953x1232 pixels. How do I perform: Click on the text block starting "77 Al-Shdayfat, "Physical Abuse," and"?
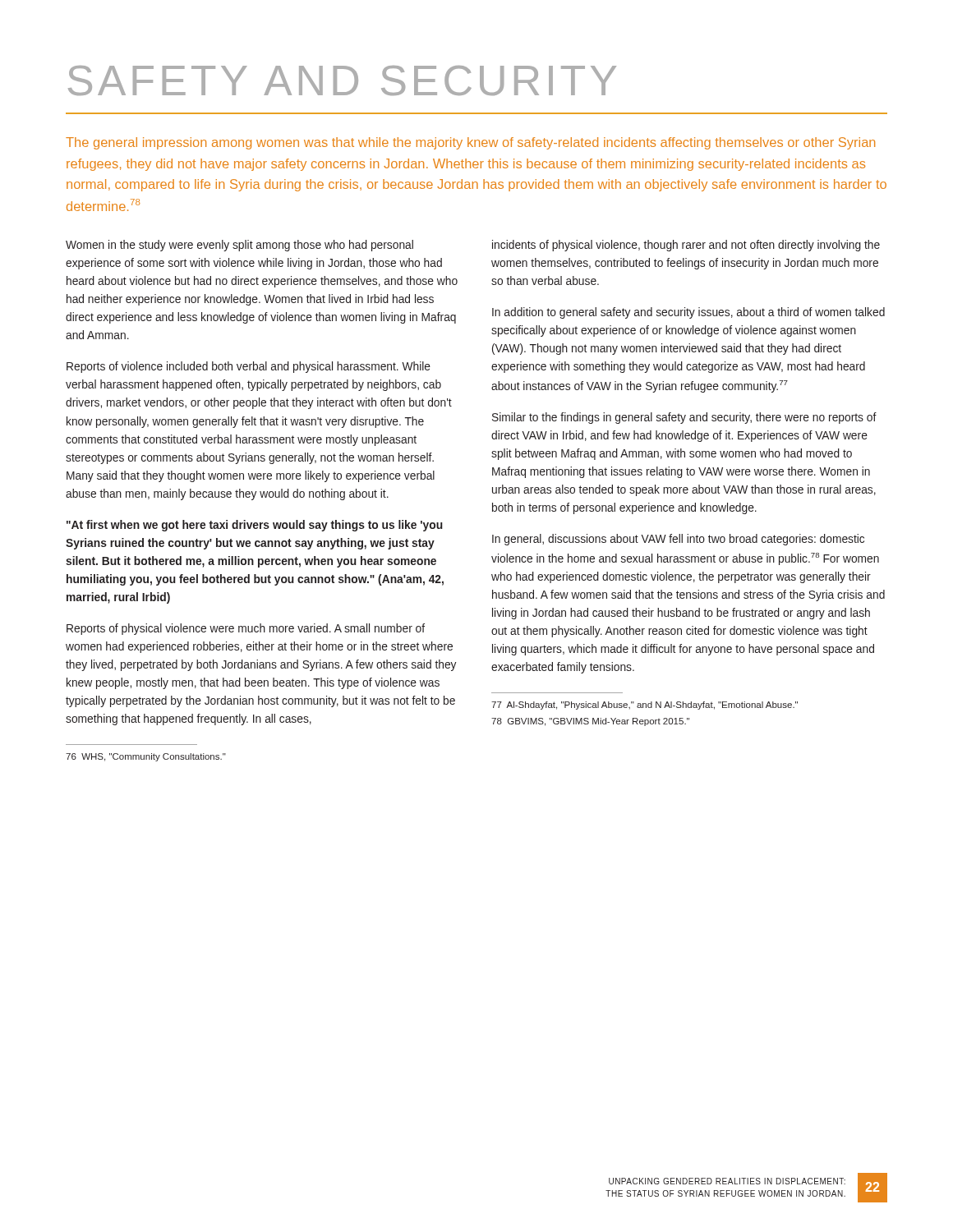point(645,704)
